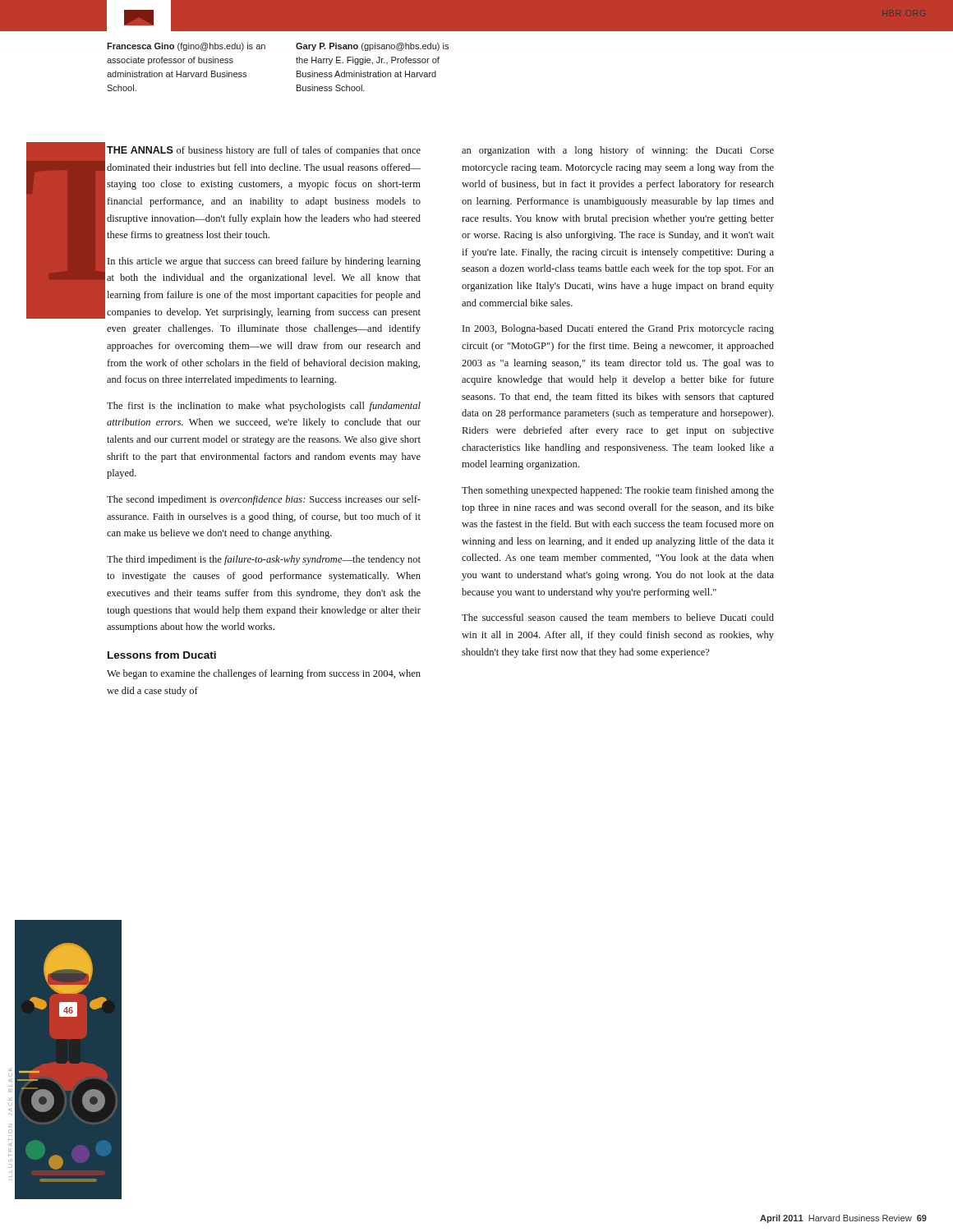953x1232 pixels.
Task: Click on the illustration
Action: (68, 1060)
